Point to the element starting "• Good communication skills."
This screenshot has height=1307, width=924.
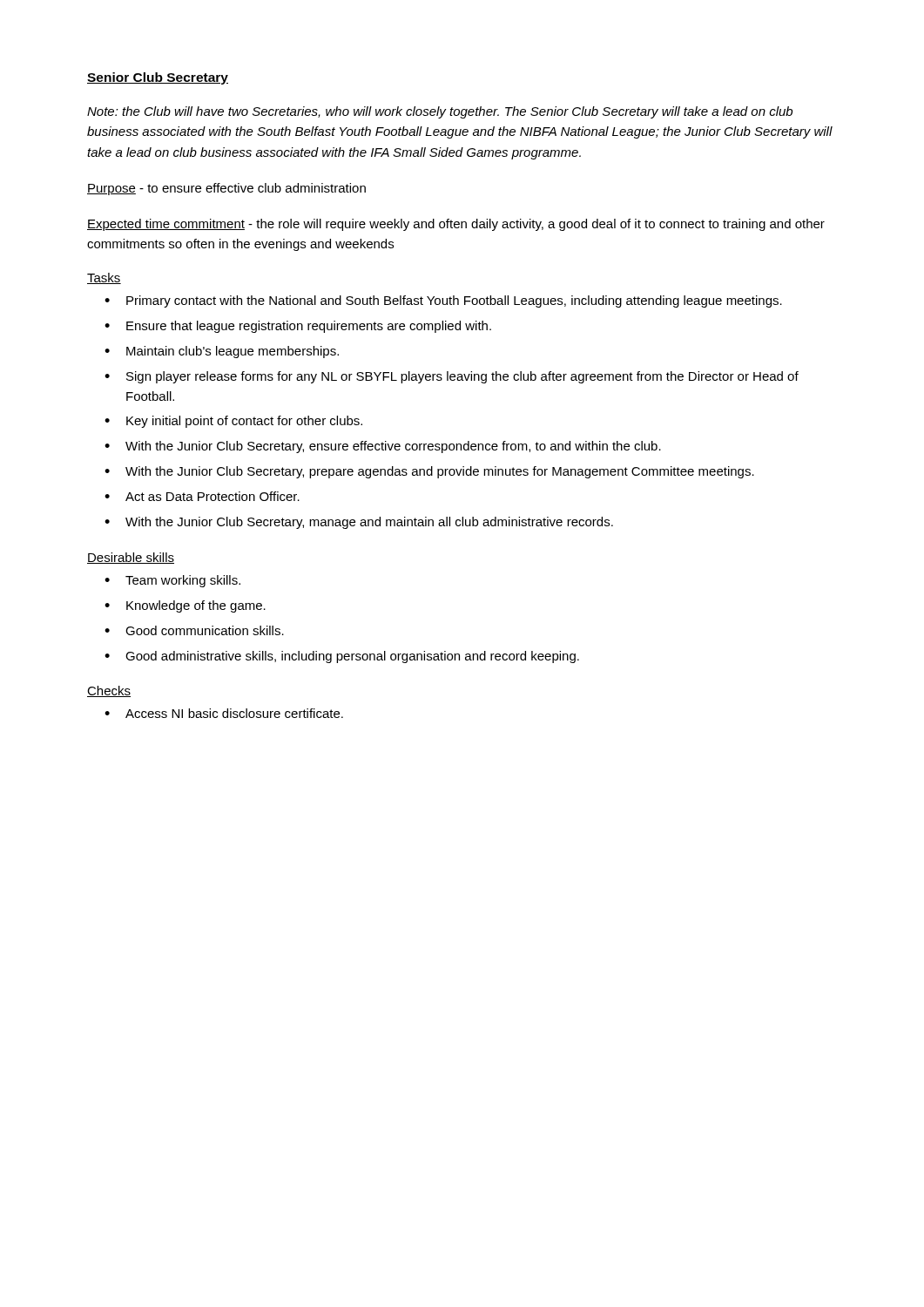[x=194, y=631]
